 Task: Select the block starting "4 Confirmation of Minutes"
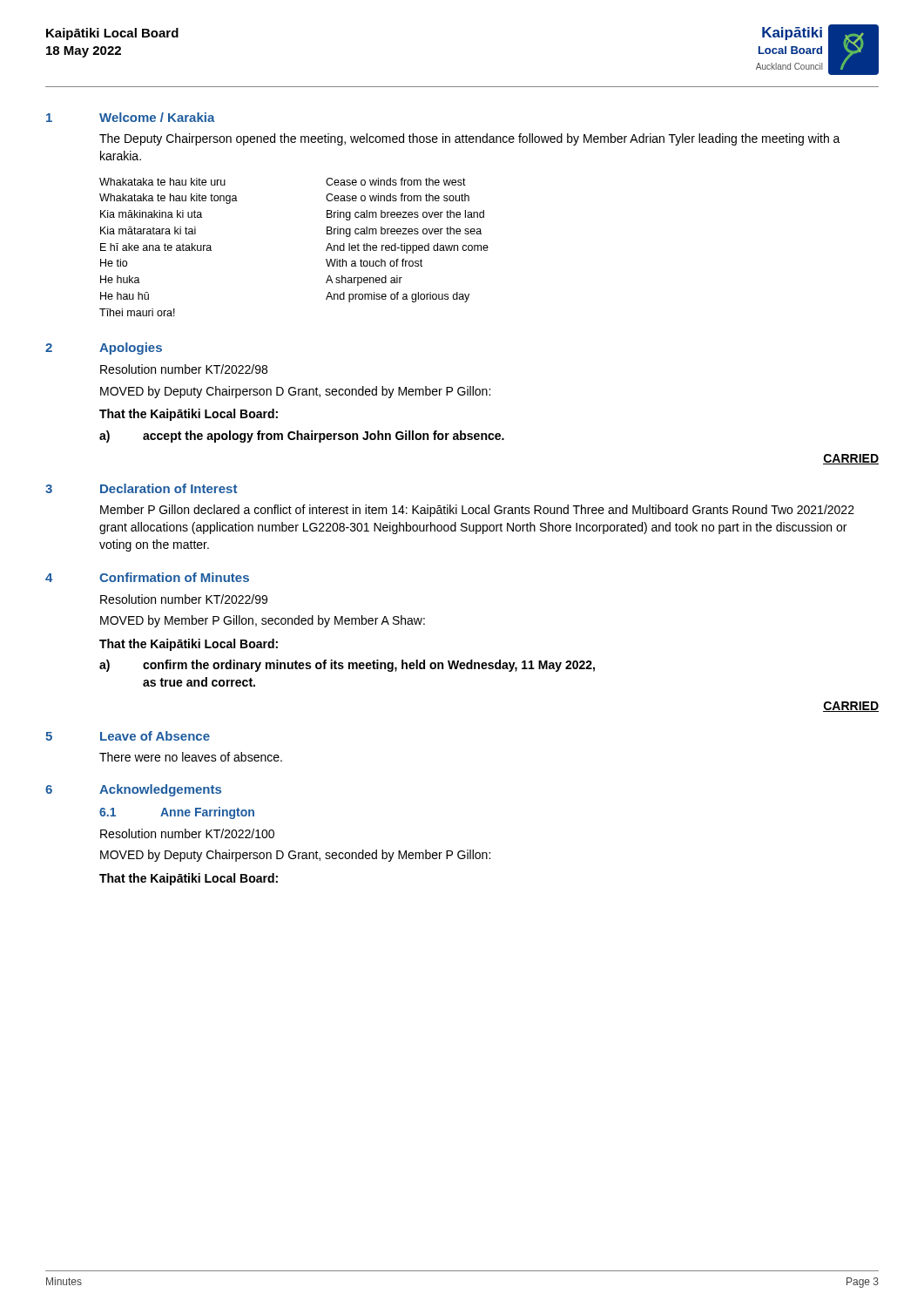pyautogui.click(x=147, y=577)
